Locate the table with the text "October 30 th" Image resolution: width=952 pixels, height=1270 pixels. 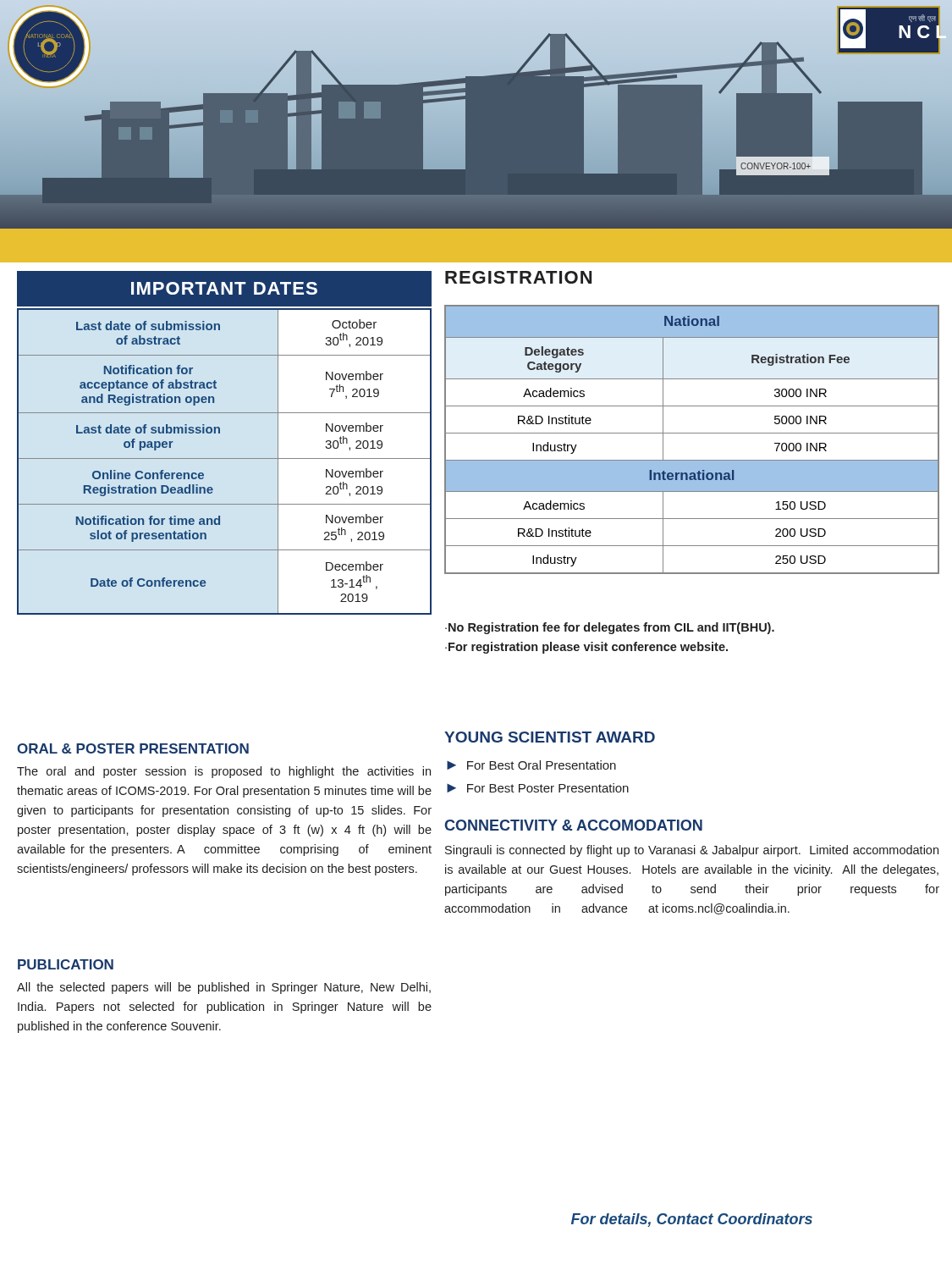224,461
